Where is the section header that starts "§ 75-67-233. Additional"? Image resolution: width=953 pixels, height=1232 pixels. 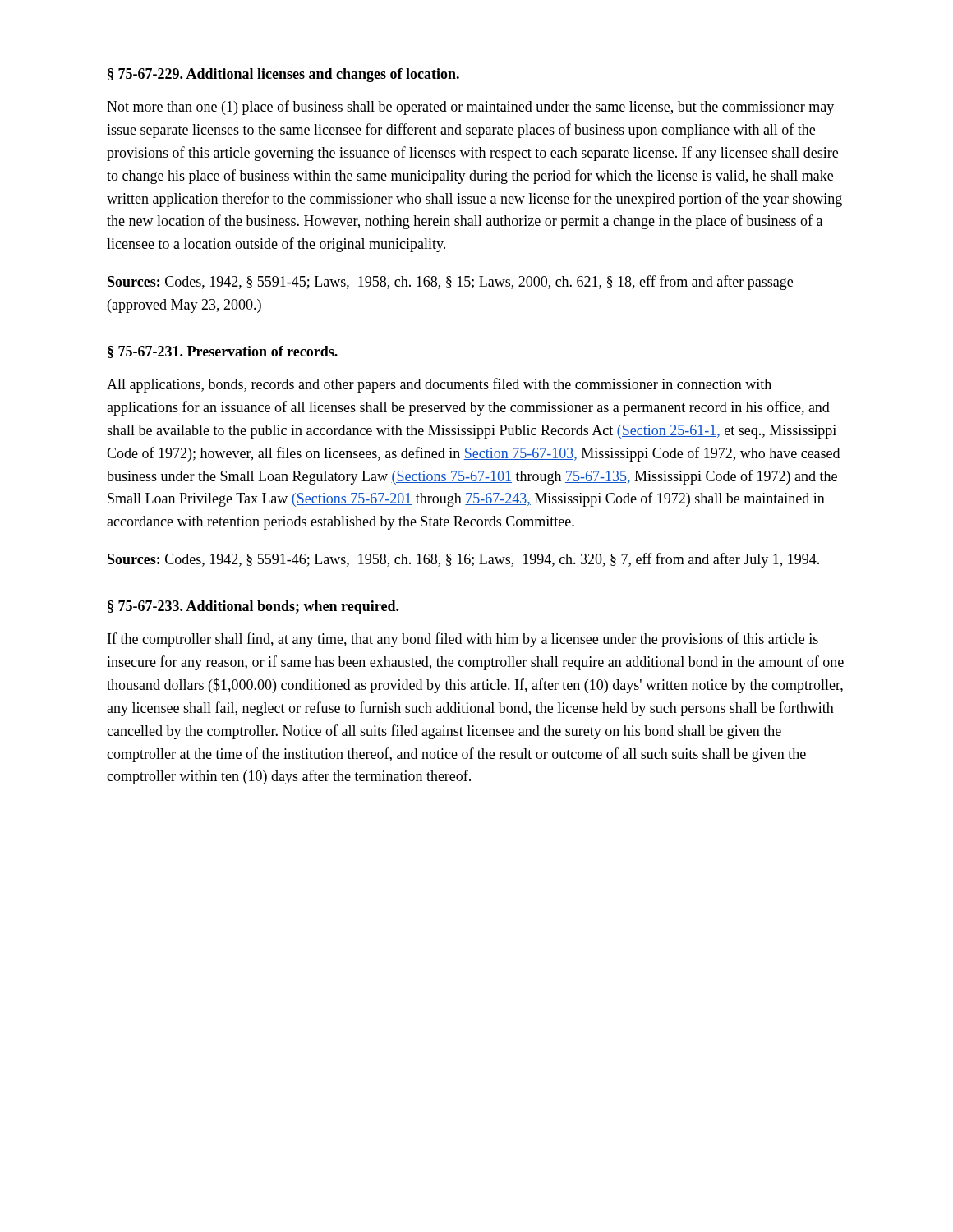point(253,606)
